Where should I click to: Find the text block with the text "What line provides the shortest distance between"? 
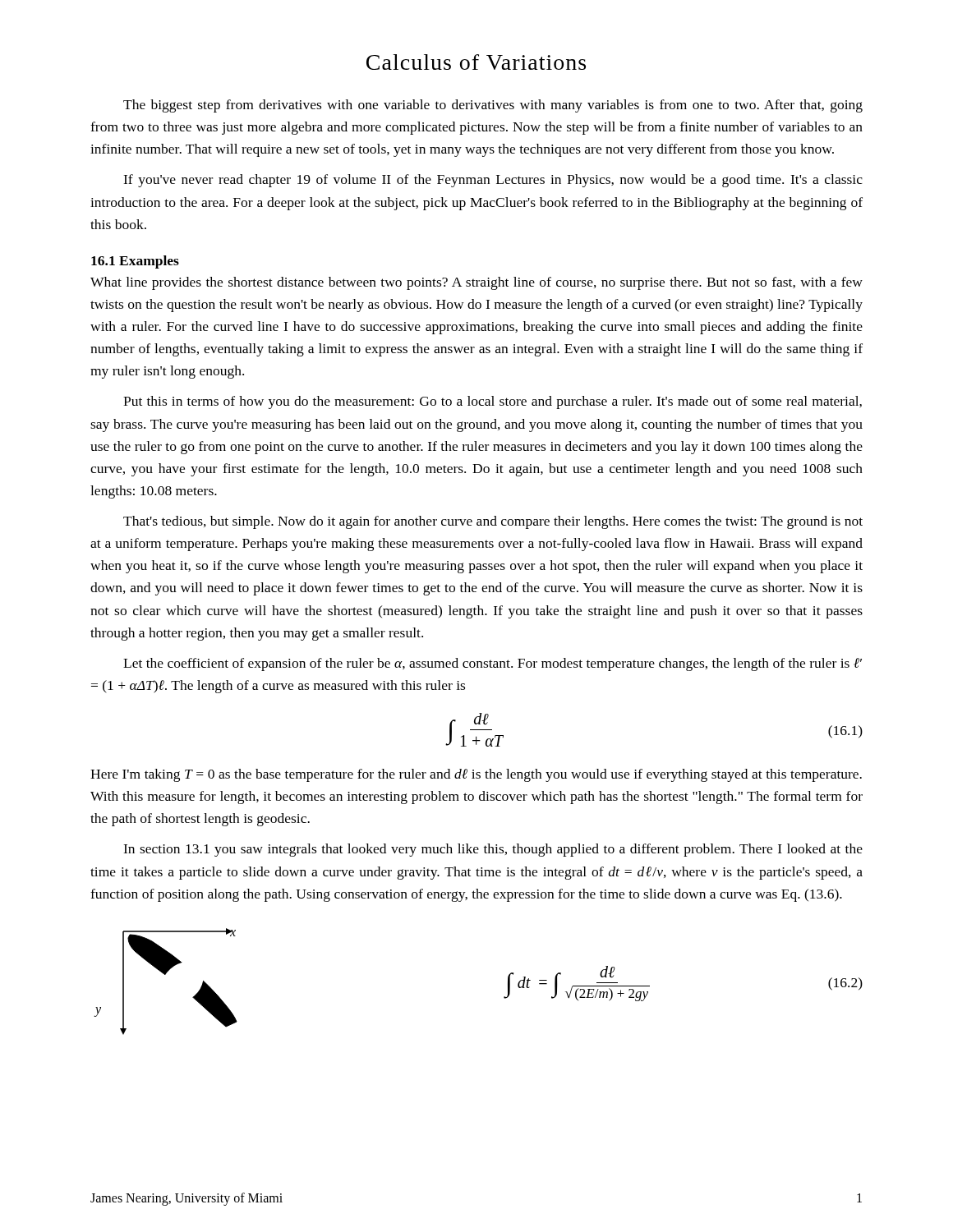click(x=476, y=326)
